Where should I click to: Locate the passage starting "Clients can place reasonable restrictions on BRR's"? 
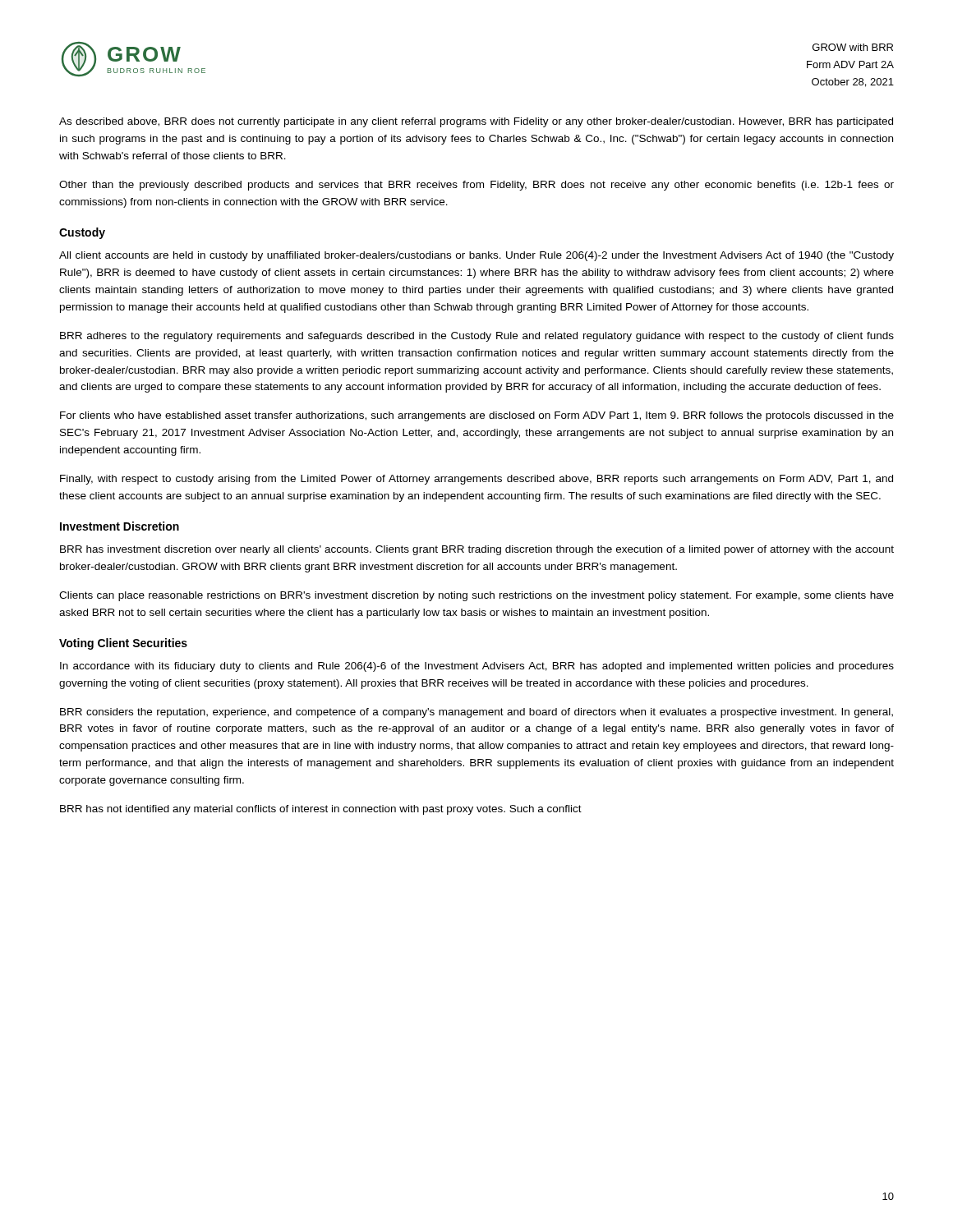pos(476,603)
